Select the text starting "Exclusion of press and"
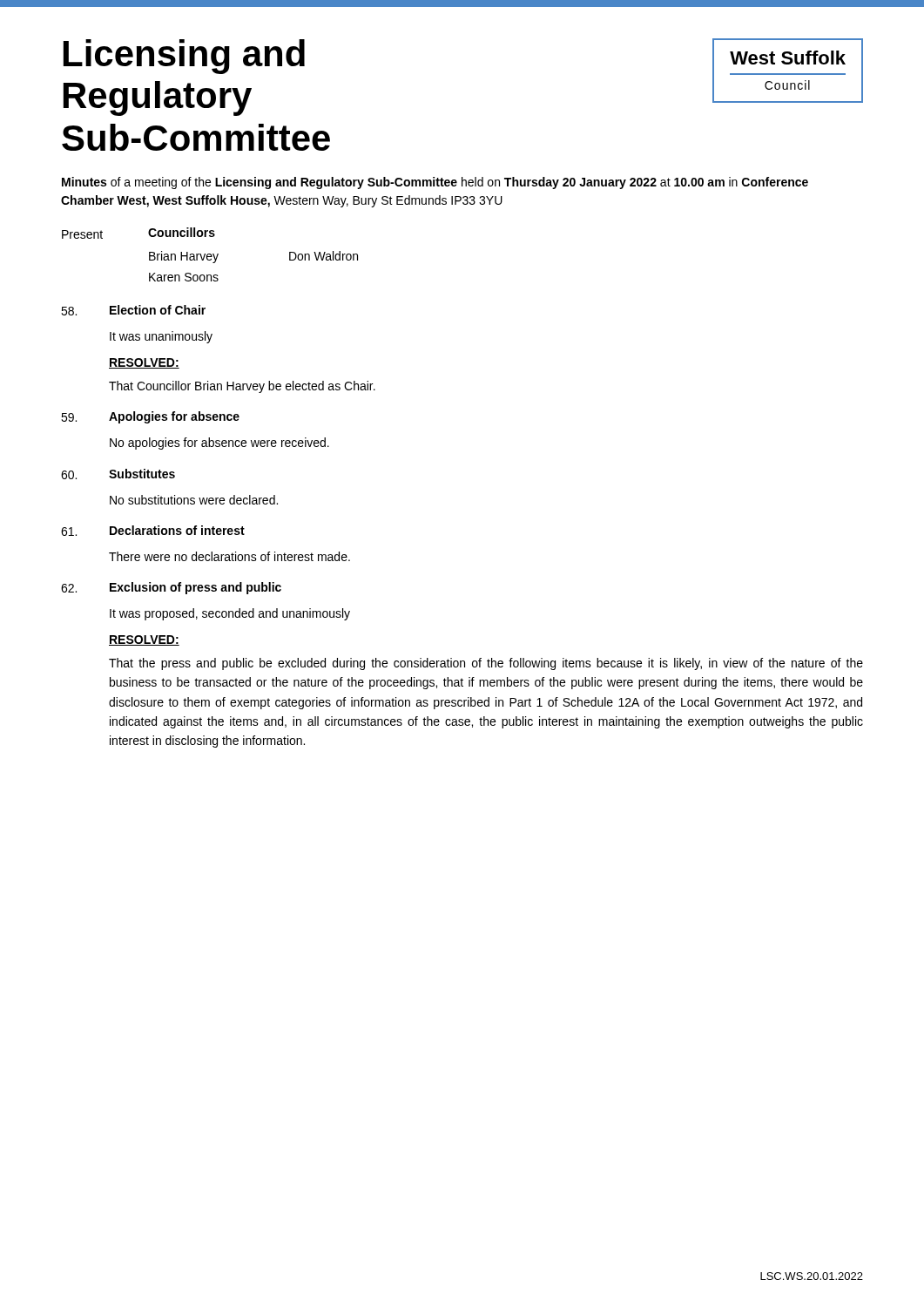 [195, 588]
